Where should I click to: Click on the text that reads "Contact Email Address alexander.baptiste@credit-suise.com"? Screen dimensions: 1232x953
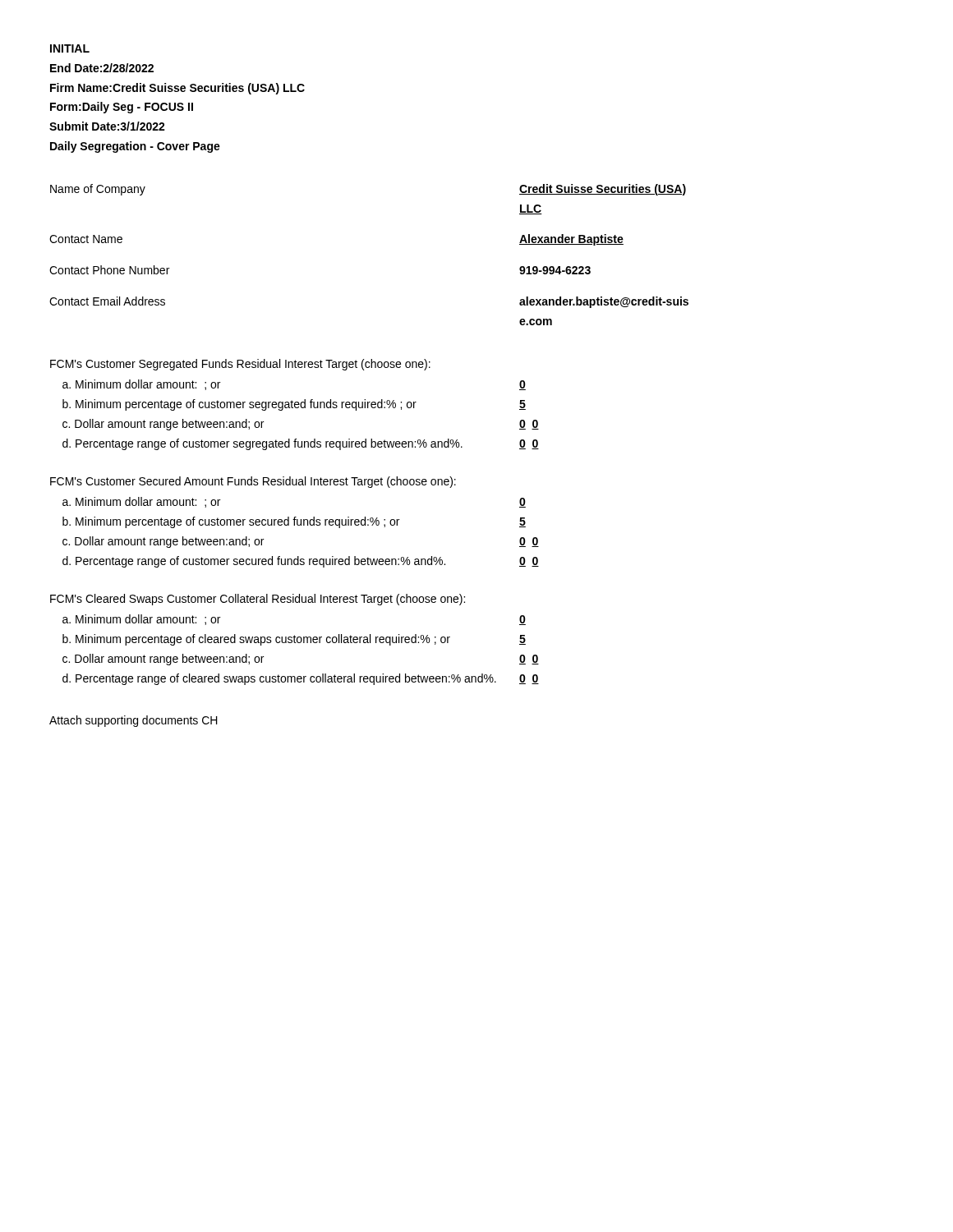coord(105,302)
